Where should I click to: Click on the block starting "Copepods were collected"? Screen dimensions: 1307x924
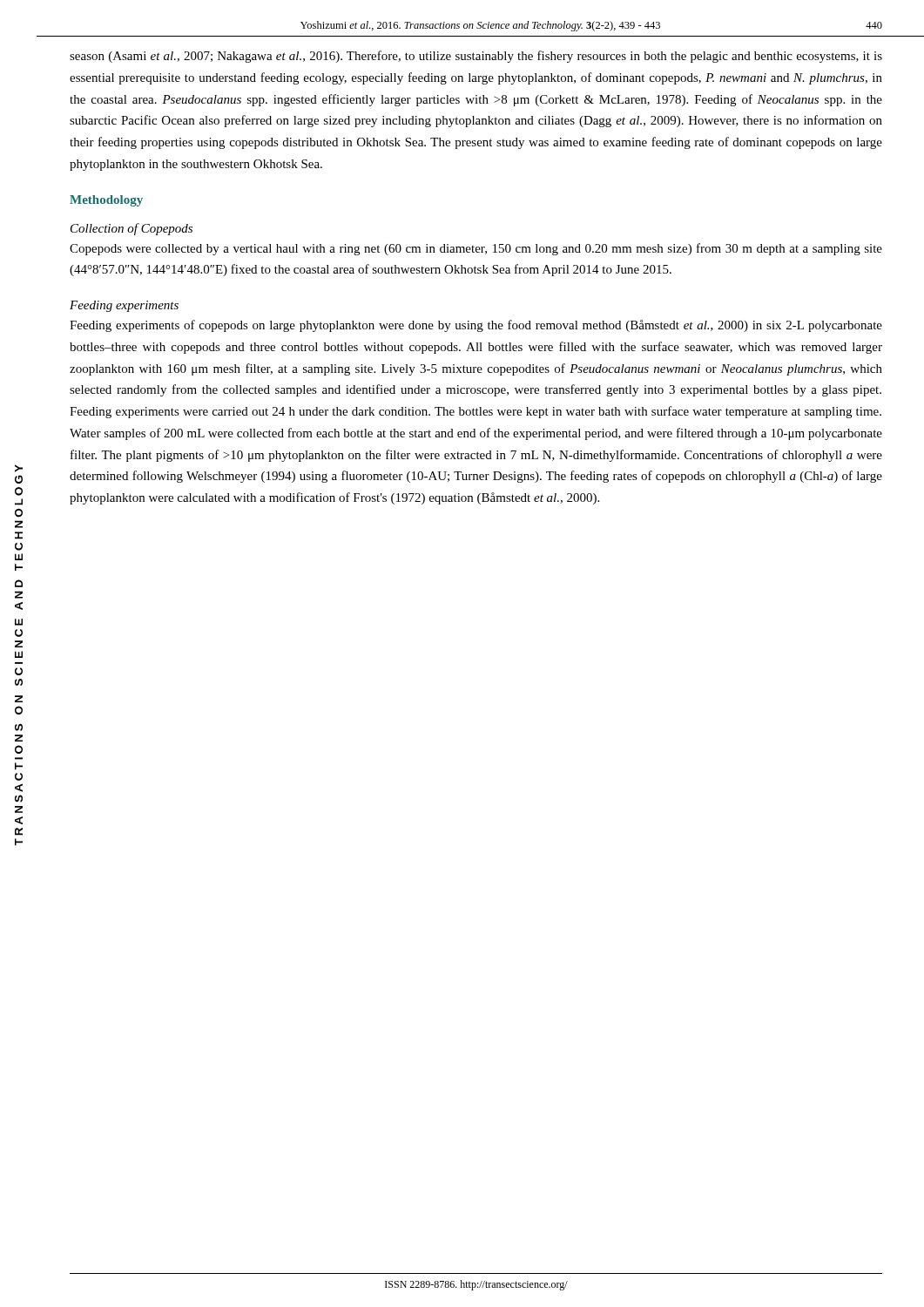[476, 259]
